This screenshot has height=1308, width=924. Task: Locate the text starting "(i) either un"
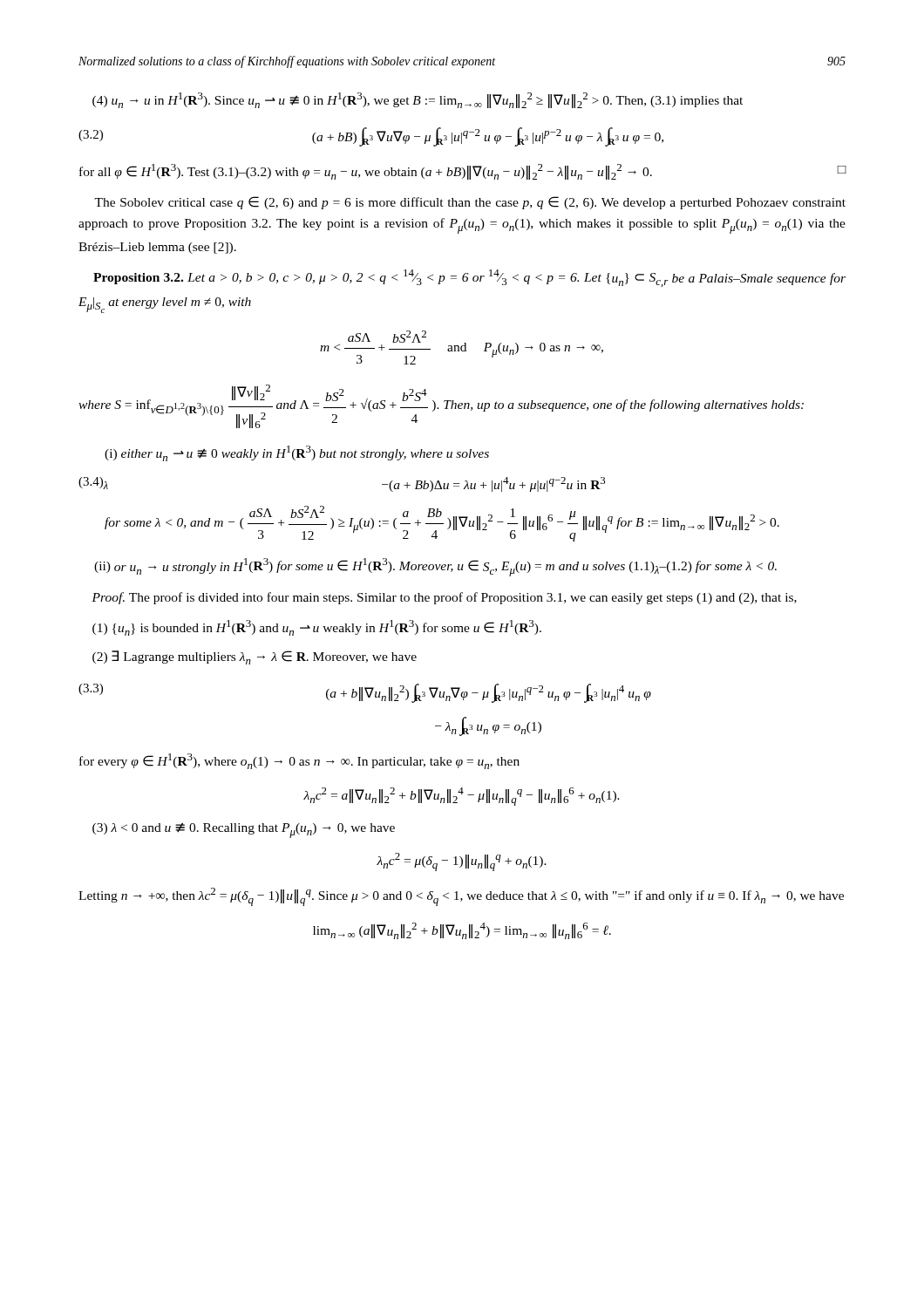point(297,453)
